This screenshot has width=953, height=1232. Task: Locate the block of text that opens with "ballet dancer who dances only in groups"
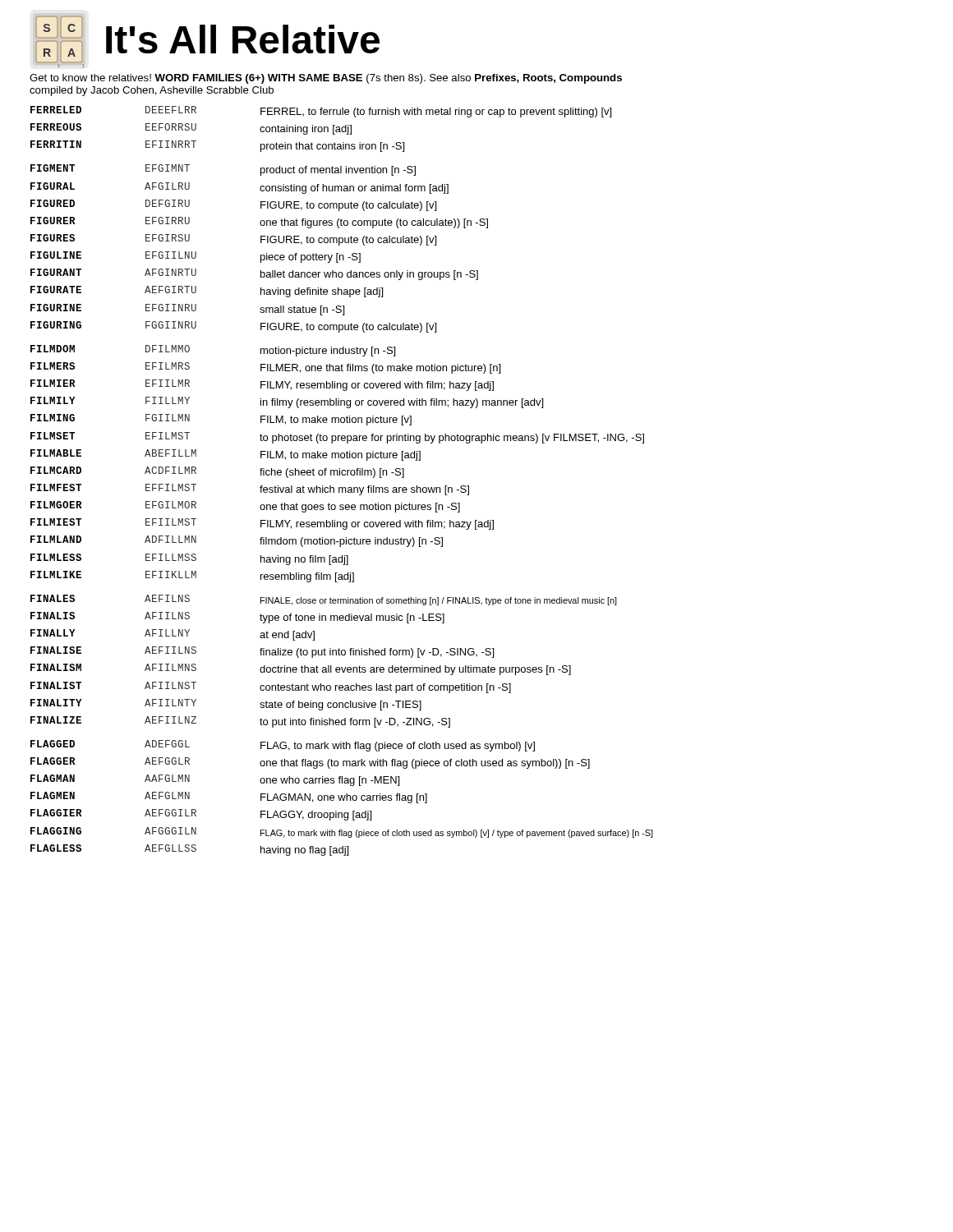coord(369,274)
